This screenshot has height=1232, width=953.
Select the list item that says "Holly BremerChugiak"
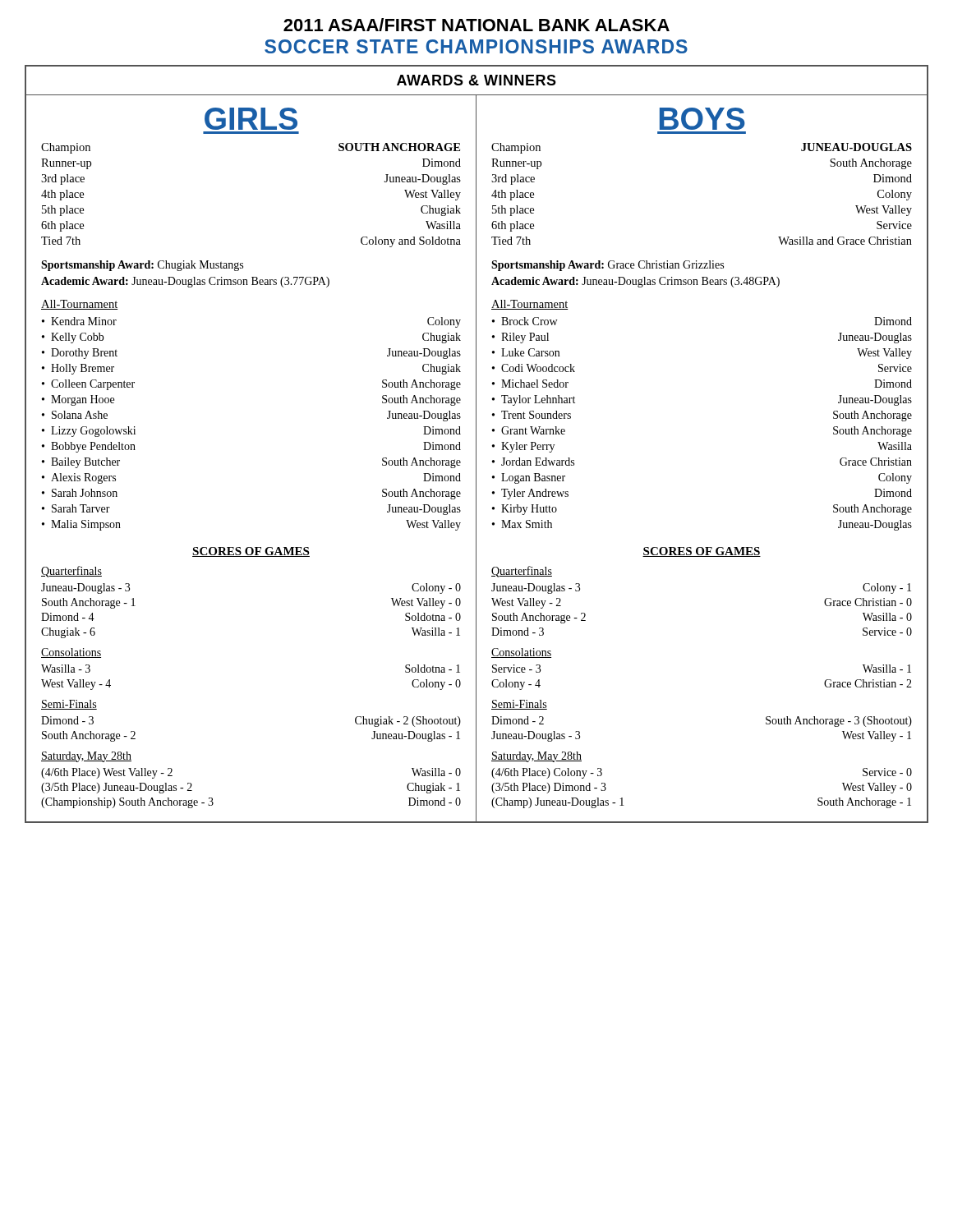click(x=85, y=368)
